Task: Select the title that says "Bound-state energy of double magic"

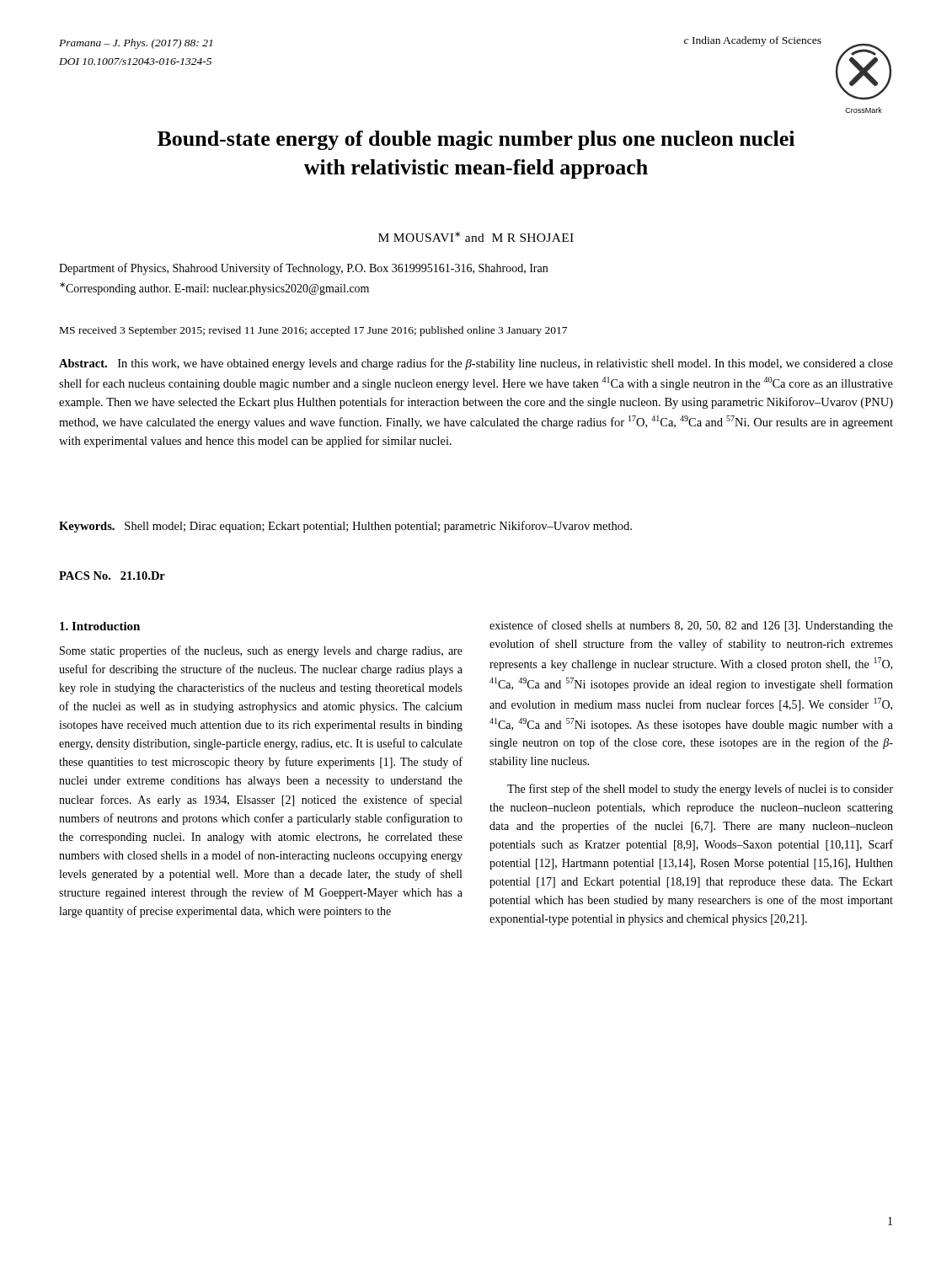Action: coord(476,154)
